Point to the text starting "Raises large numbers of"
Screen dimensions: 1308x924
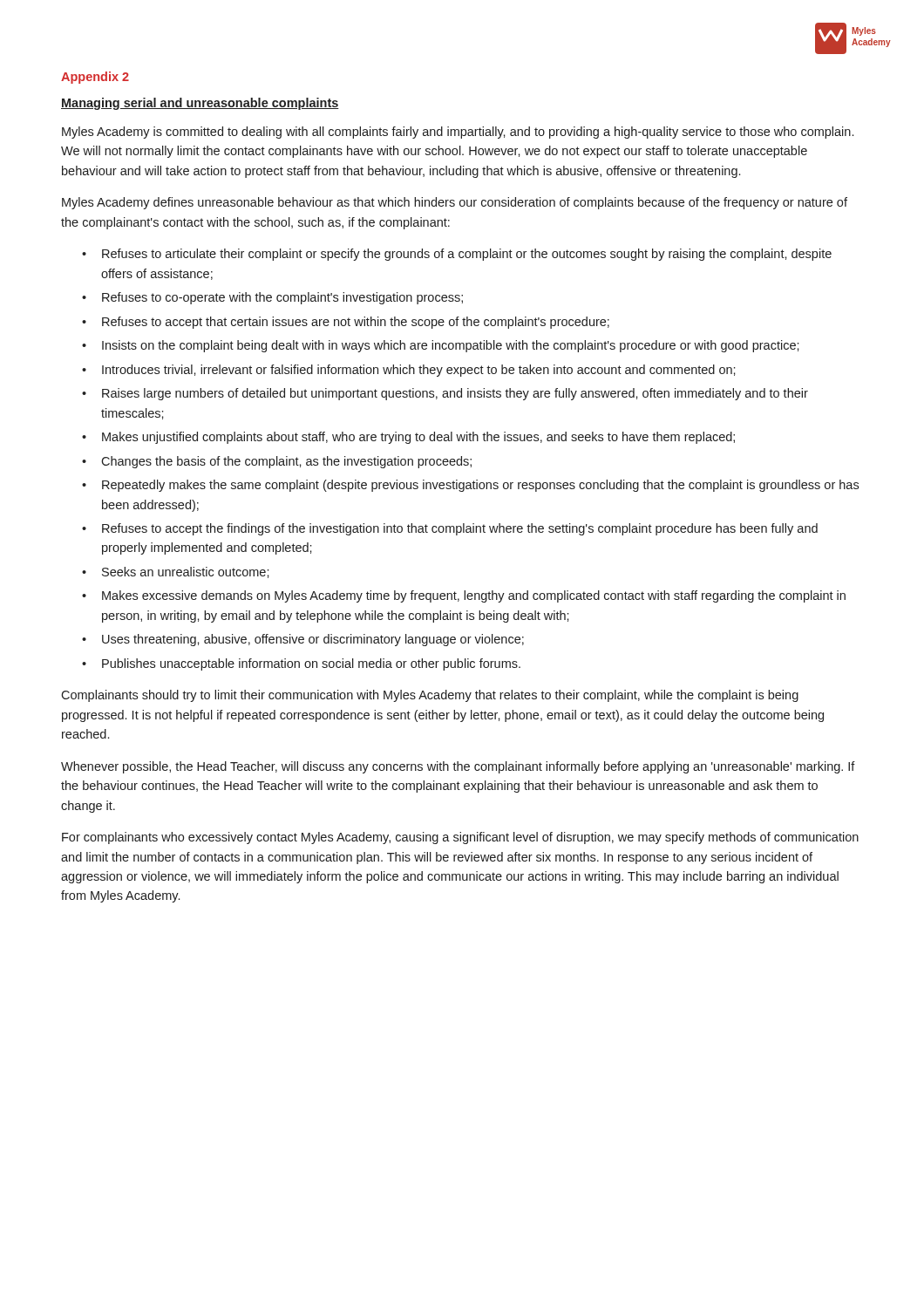[x=455, y=403]
